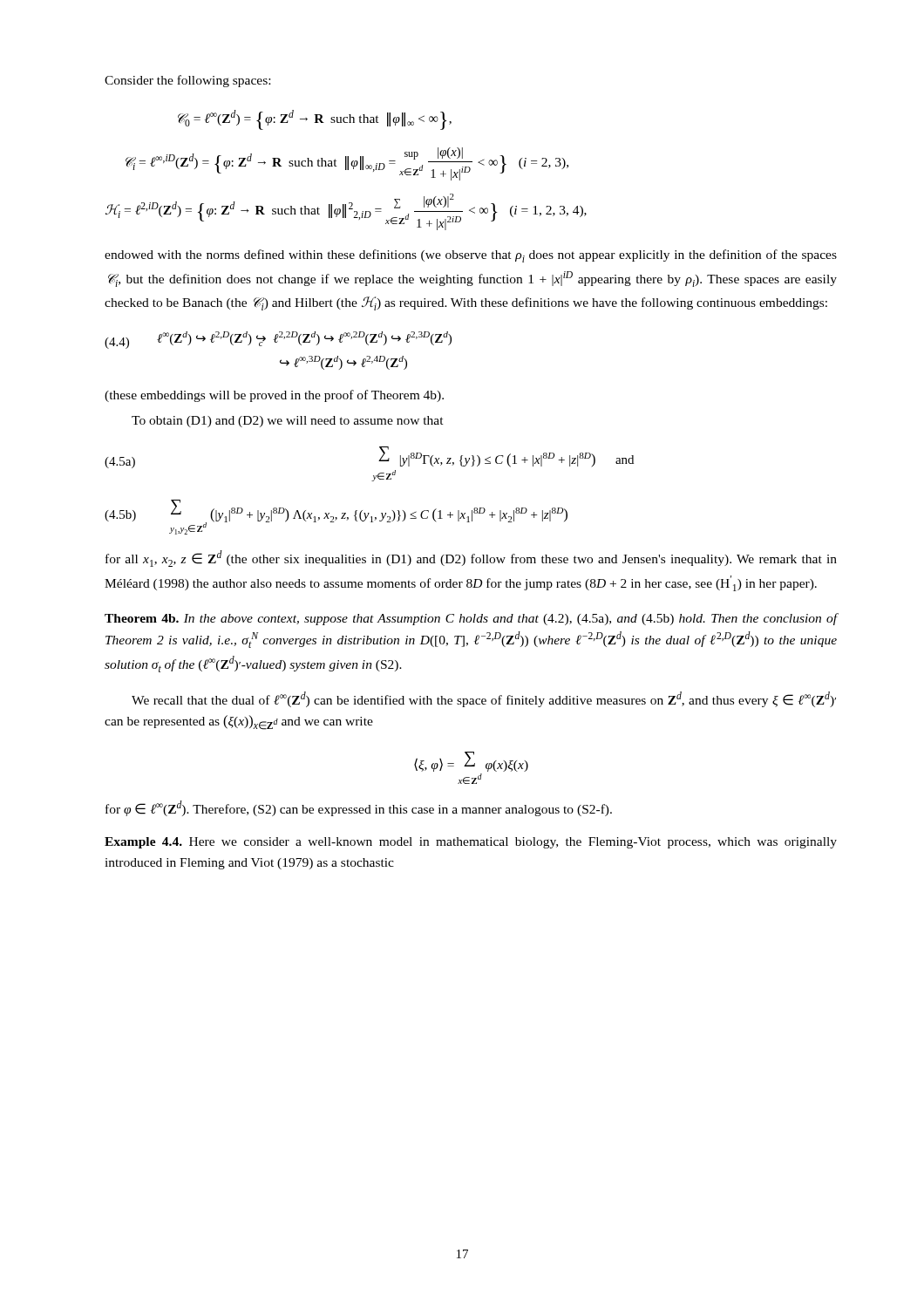The width and height of the screenshot is (924, 1308).
Task: Navigate to the block starting "We recall that"
Action: point(471,711)
